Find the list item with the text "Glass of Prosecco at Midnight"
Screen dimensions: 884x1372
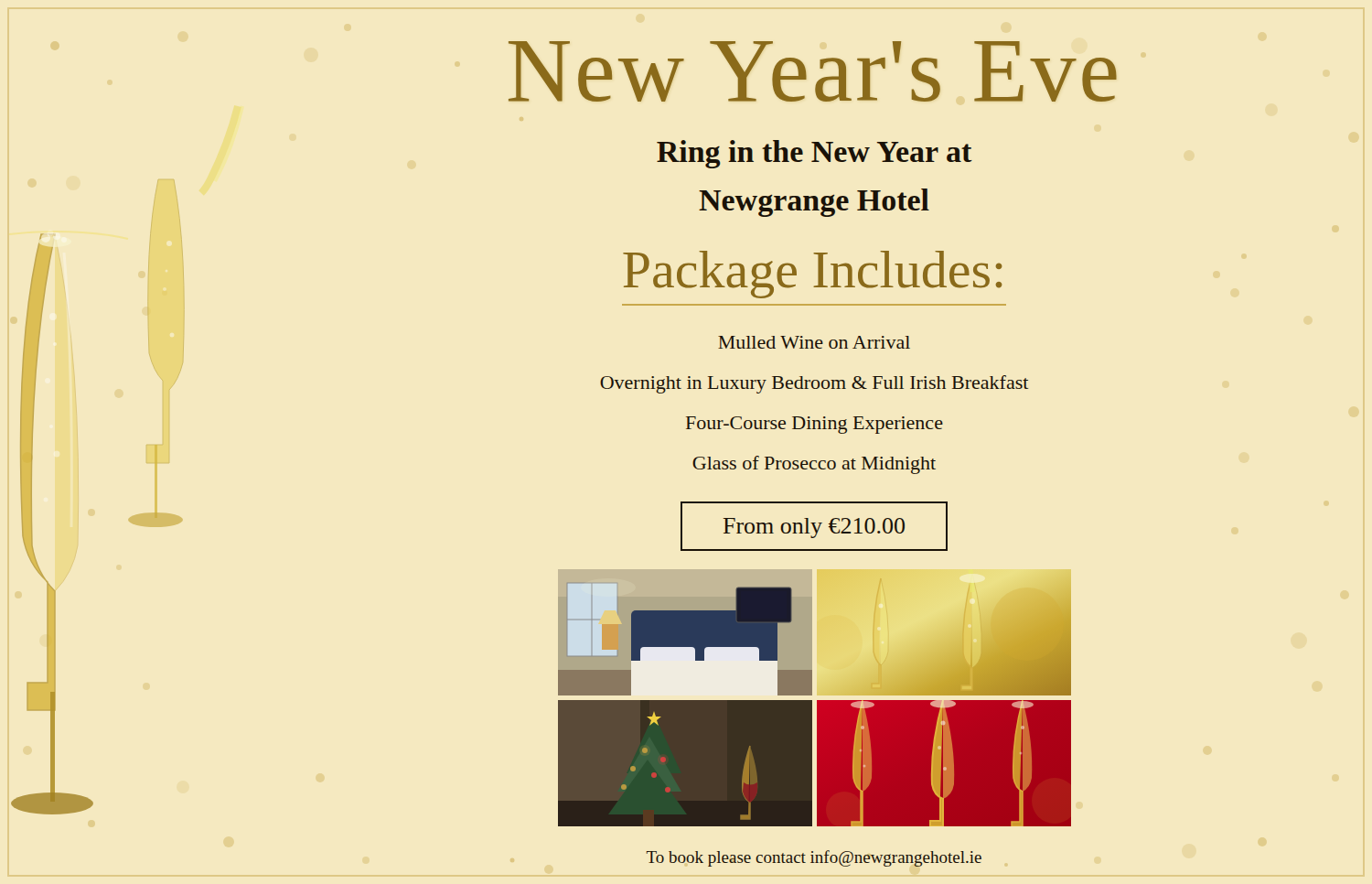[x=814, y=463]
